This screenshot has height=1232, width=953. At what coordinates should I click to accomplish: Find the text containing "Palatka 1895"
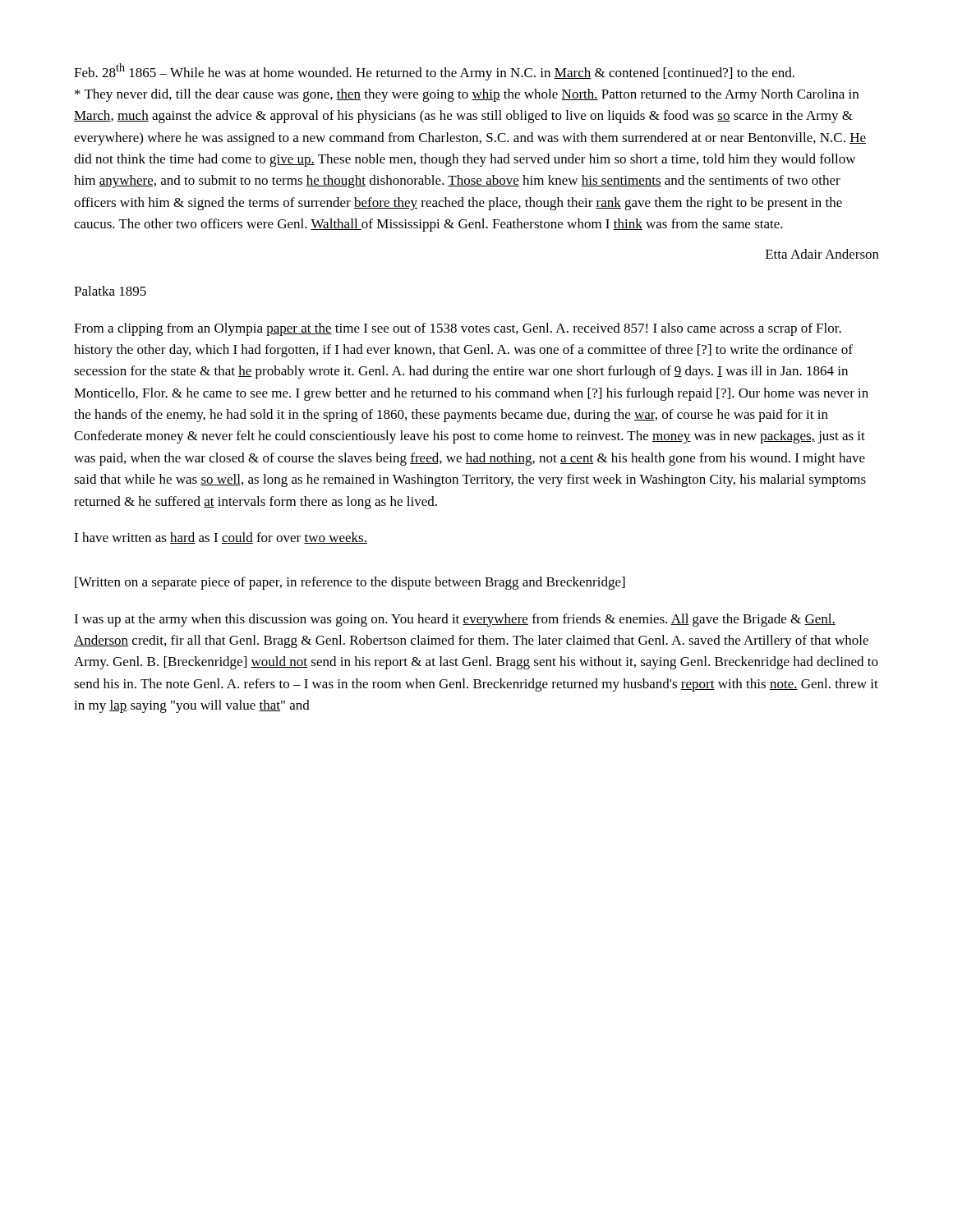(x=110, y=291)
